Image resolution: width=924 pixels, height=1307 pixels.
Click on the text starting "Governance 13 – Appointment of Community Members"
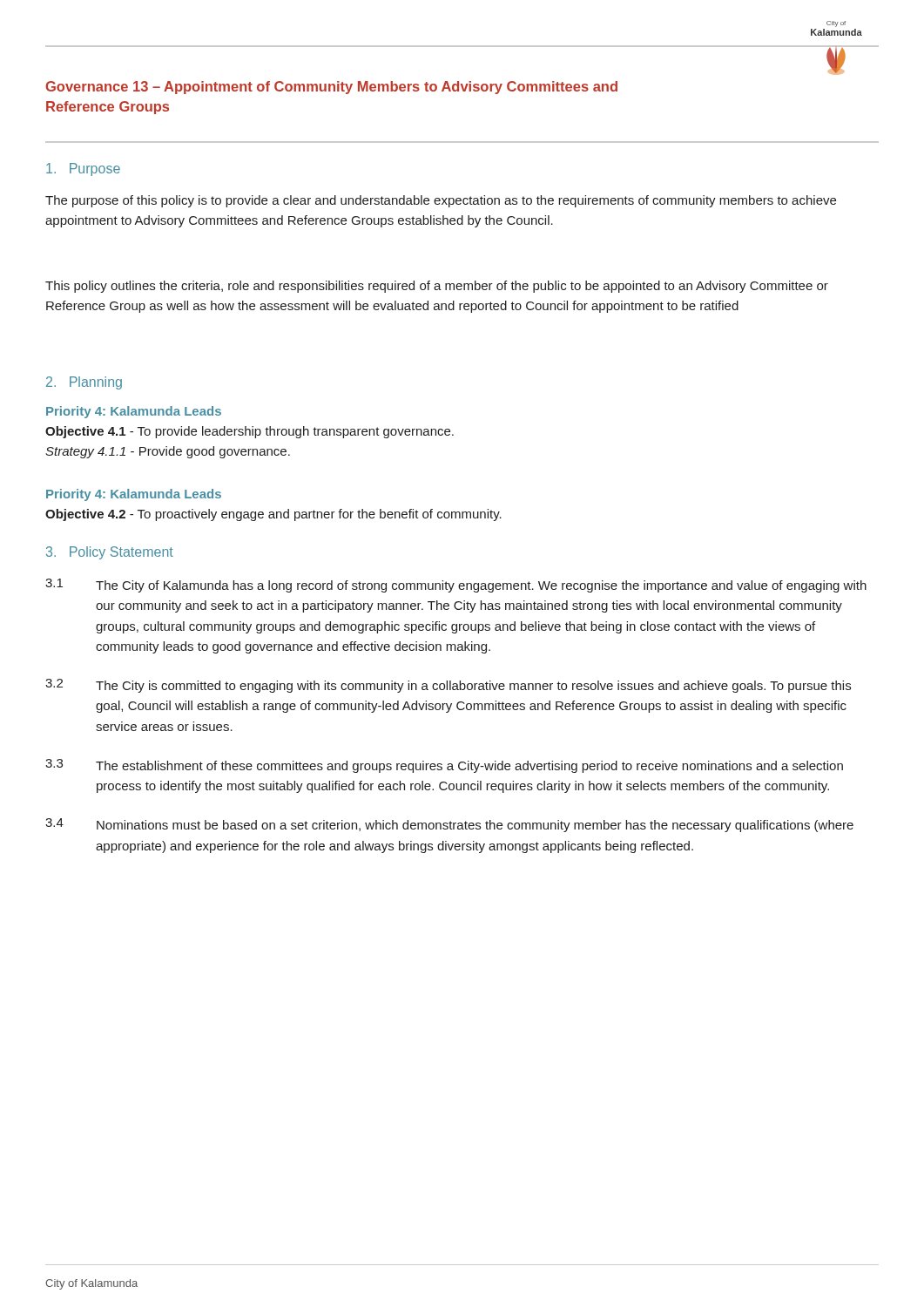click(x=462, y=97)
